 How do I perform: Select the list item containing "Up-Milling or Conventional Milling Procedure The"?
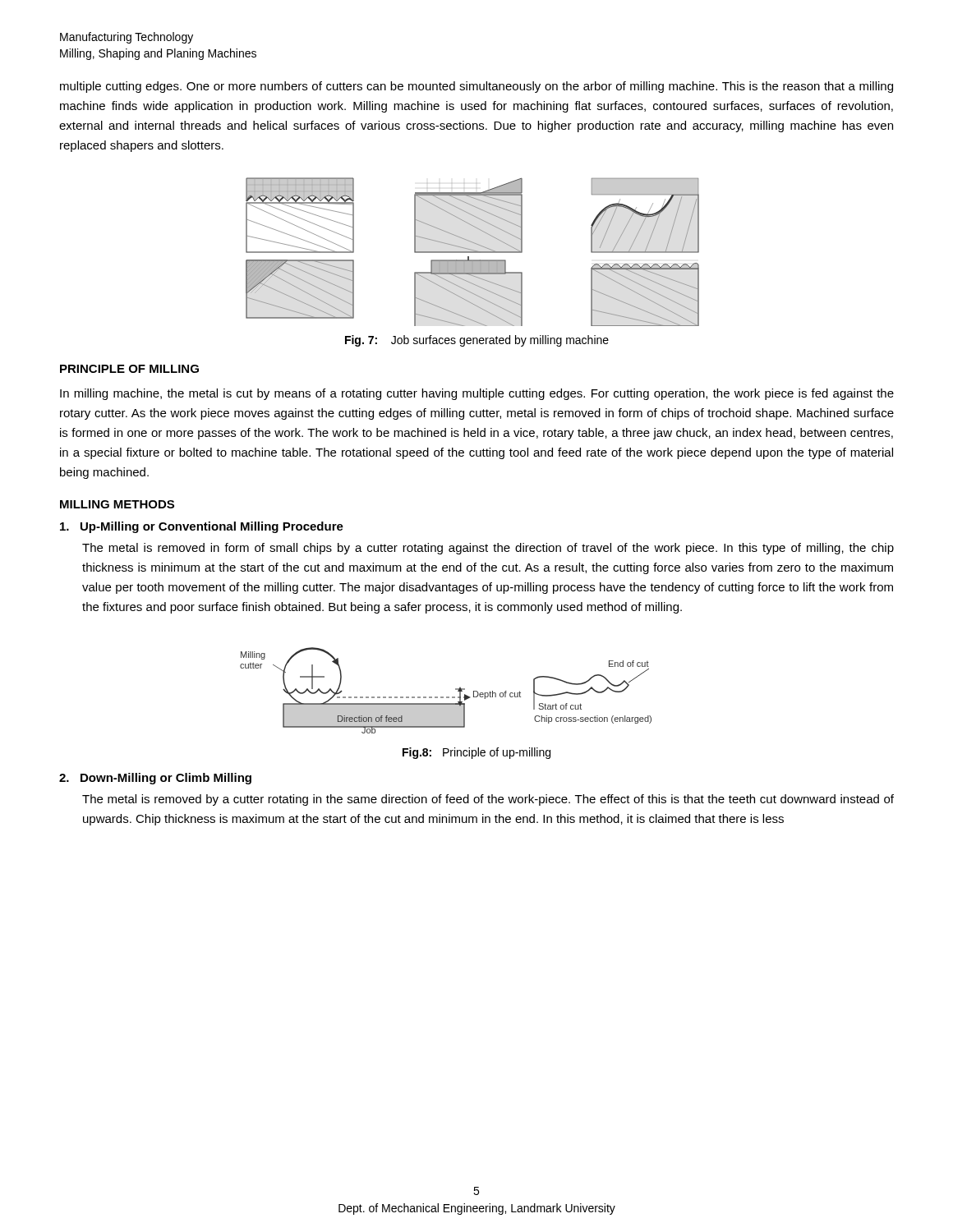(476, 568)
